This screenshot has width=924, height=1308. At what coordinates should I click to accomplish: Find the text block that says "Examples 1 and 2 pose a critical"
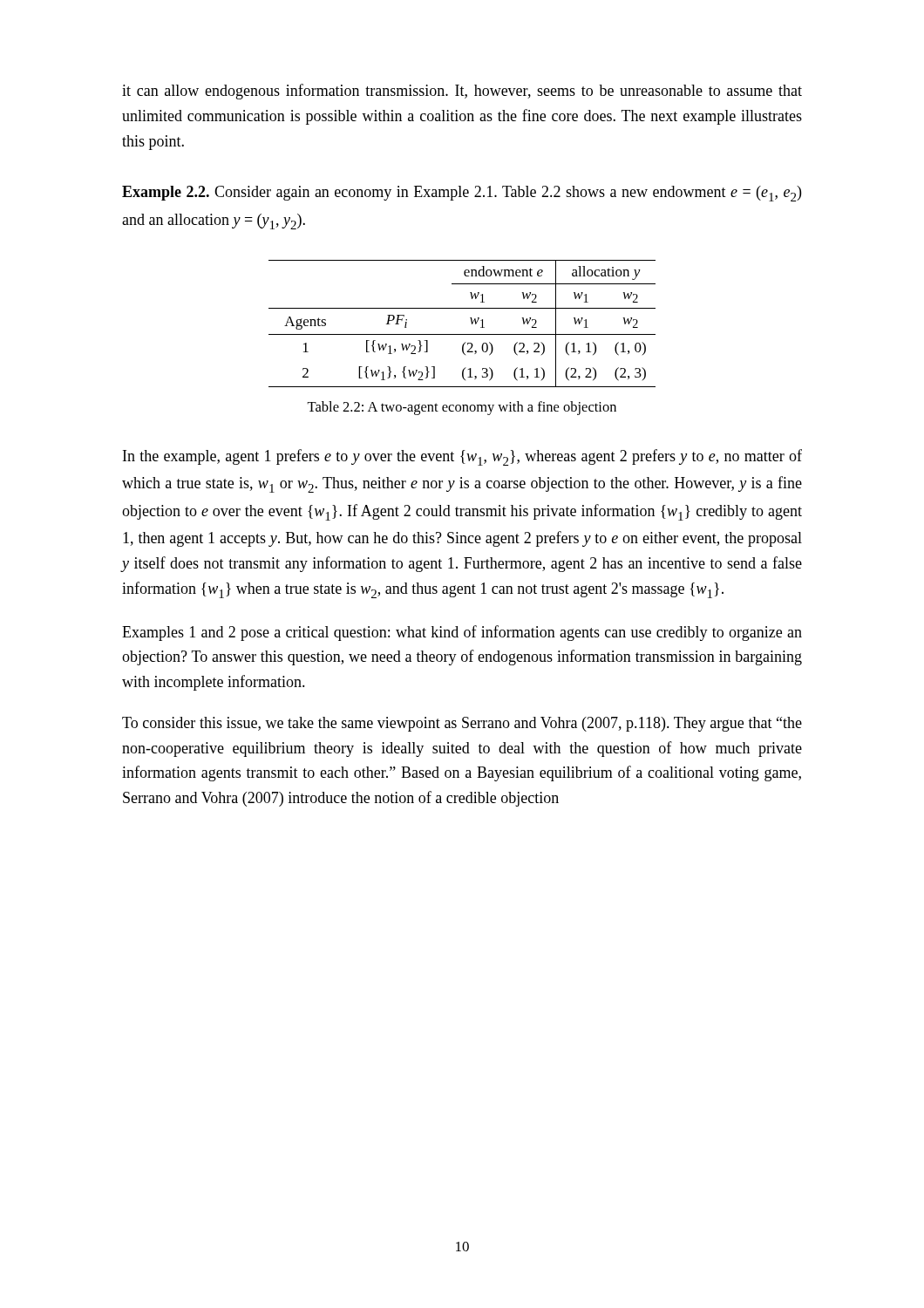click(x=462, y=657)
